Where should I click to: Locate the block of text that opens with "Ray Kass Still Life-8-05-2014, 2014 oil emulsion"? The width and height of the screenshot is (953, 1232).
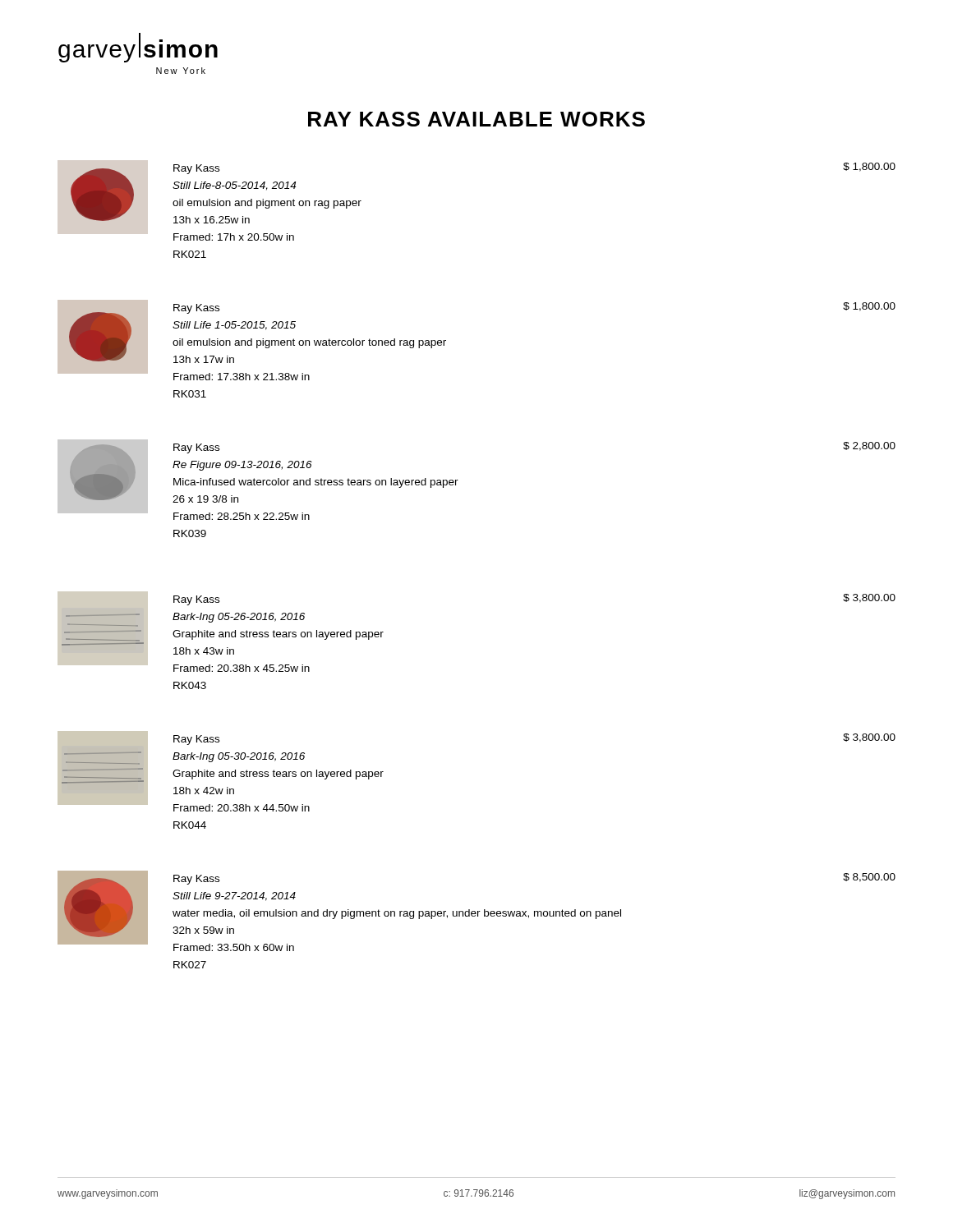pos(203,170)
